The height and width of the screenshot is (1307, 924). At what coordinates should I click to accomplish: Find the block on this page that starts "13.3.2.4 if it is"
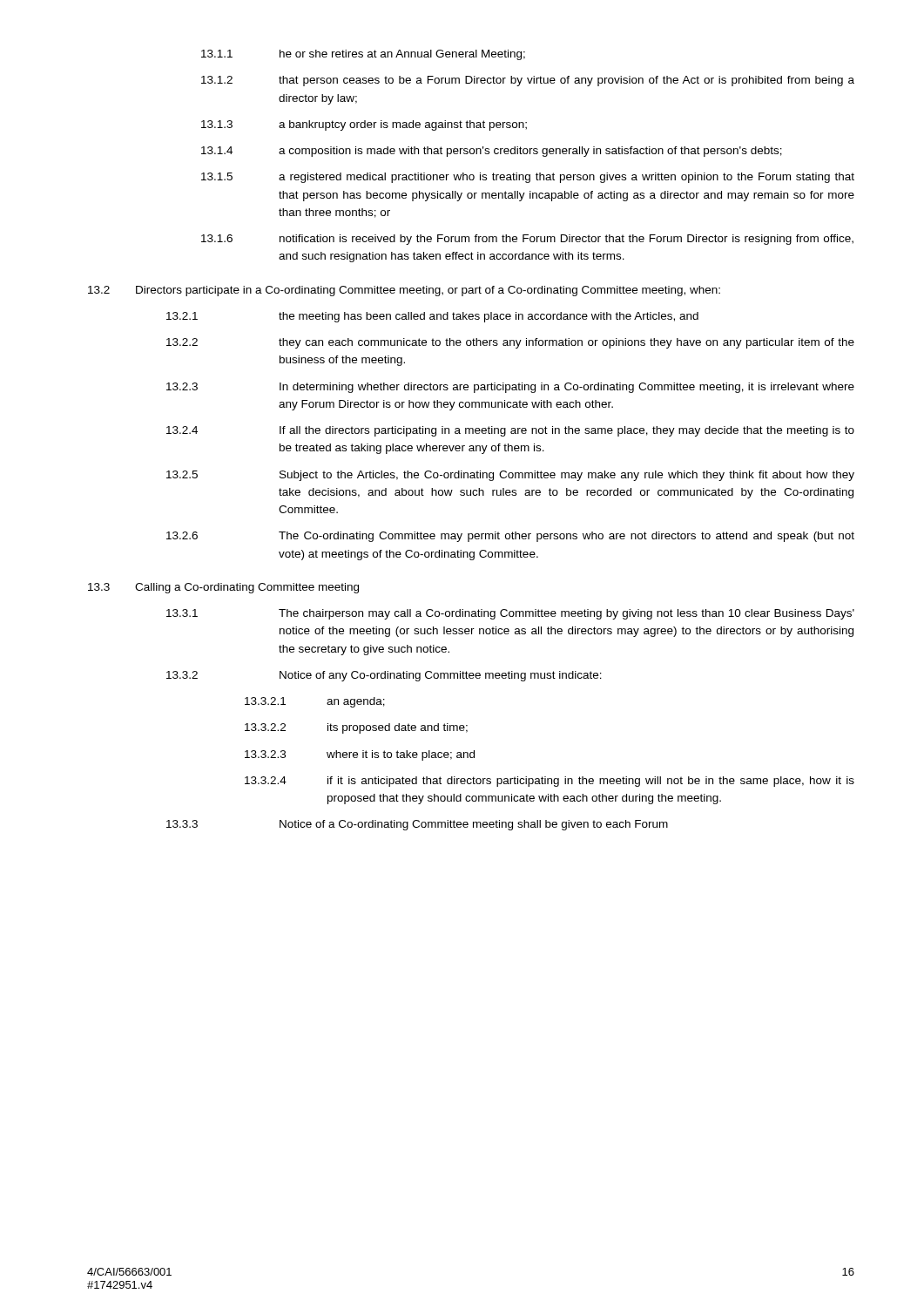click(x=549, y=789)
